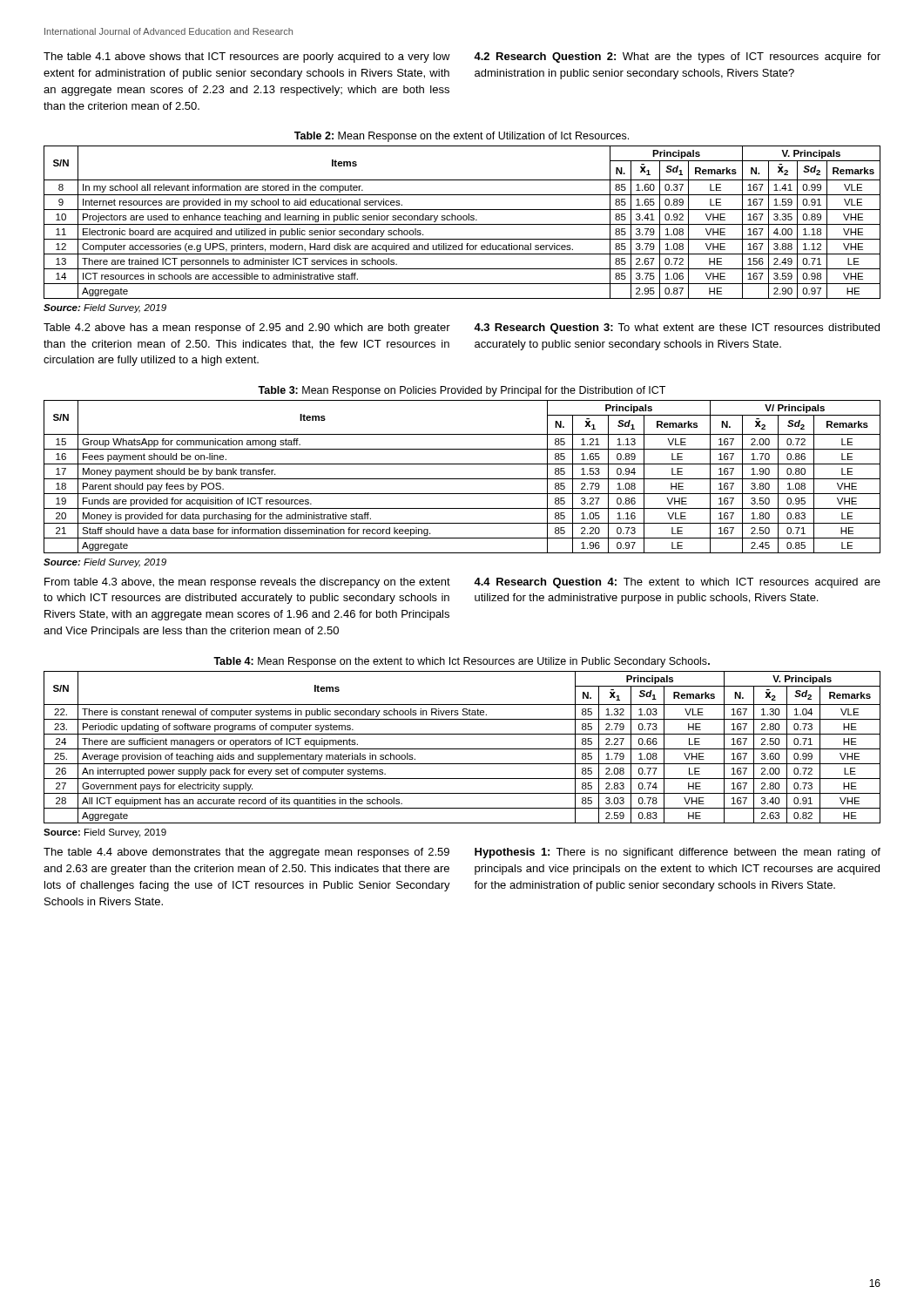924x1307 pixels.
Task: Select the text block that says "2 Research Question 2:"
Action: (677, 65)
